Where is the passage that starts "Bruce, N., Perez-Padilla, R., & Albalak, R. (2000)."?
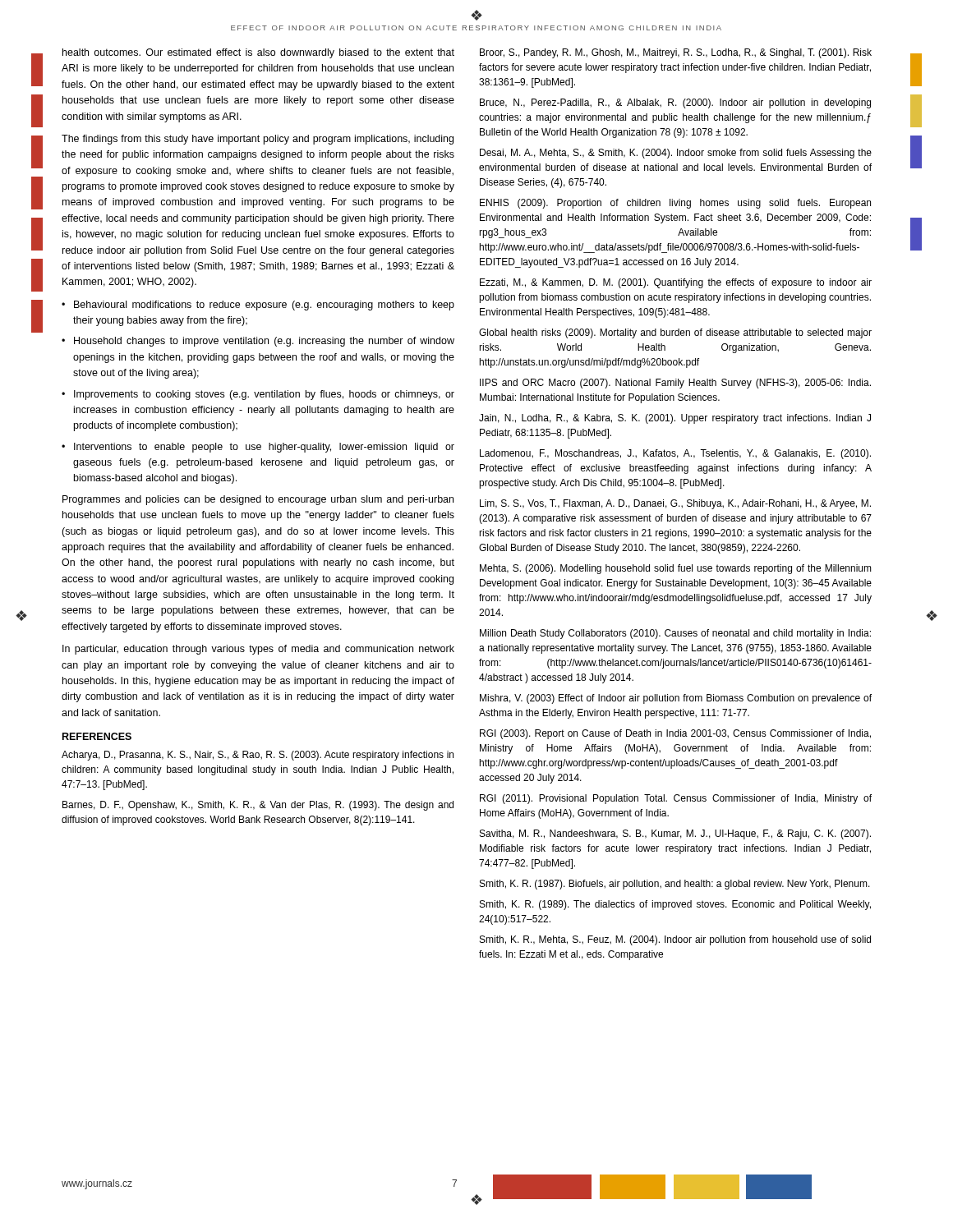953x1232 pixels. [x=675, y=117]
